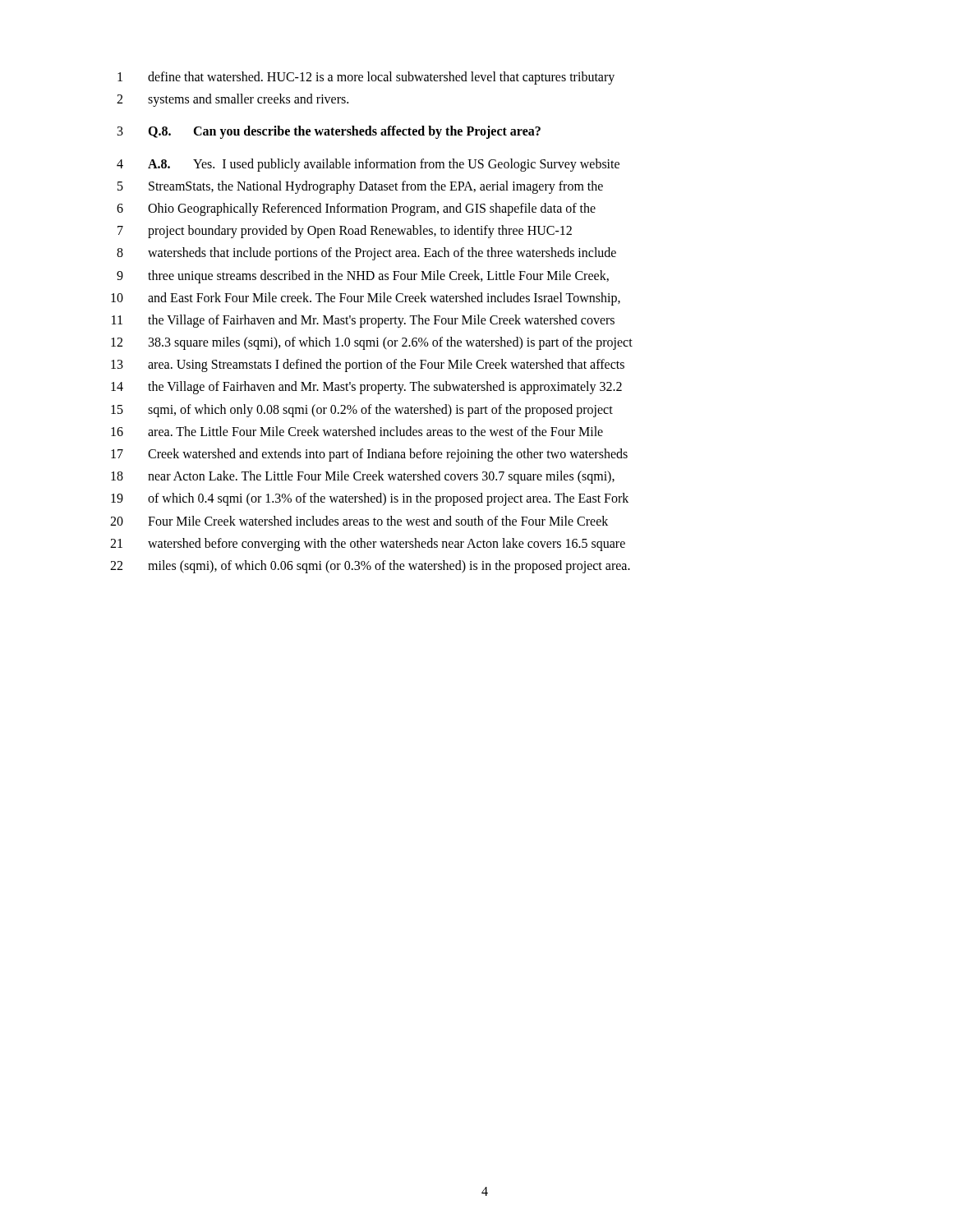Locate the block starting "19 of which"

pyautogui.click(x=485, y=499)
